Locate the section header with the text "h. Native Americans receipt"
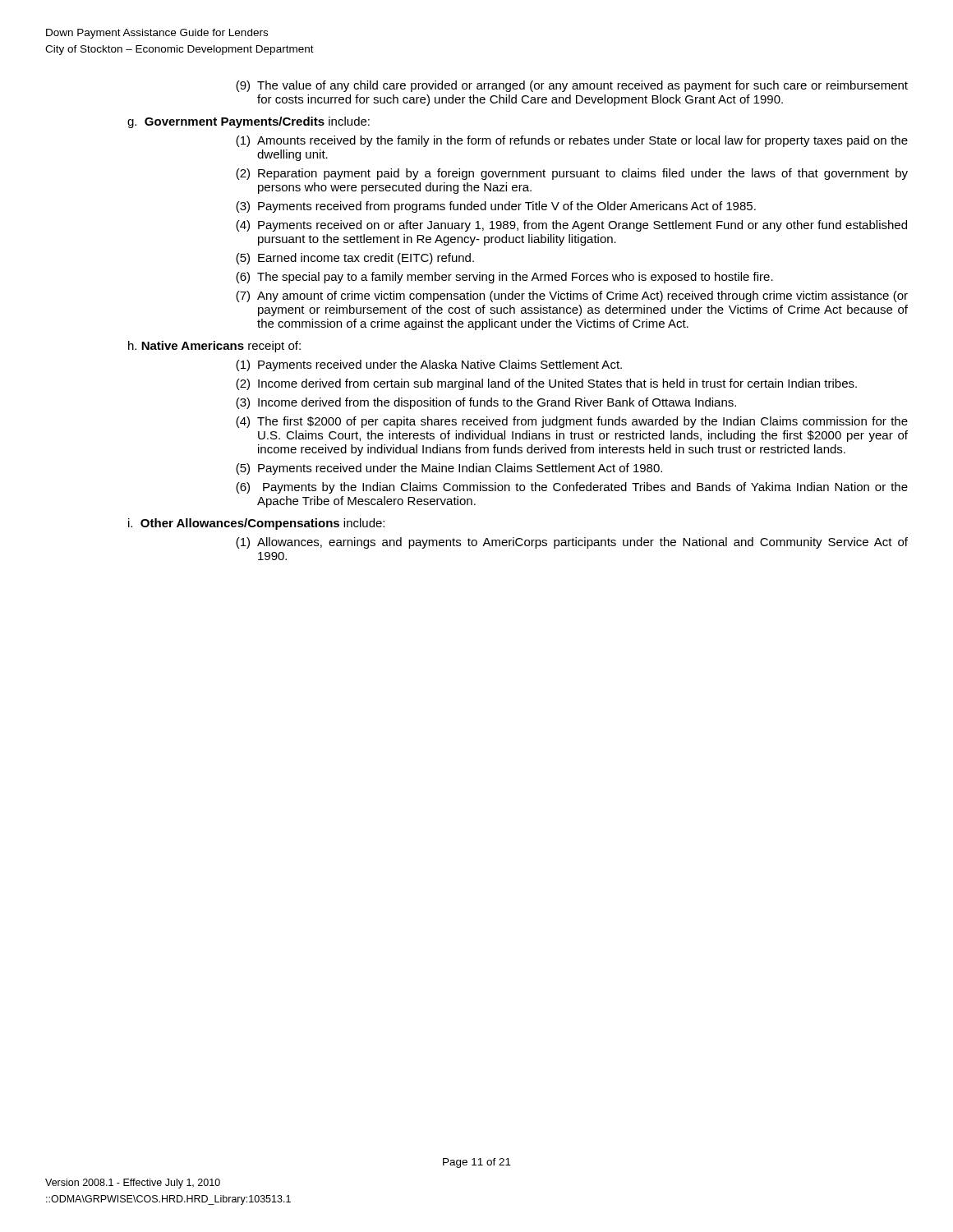953x1232 pixels. coord(214,345)
